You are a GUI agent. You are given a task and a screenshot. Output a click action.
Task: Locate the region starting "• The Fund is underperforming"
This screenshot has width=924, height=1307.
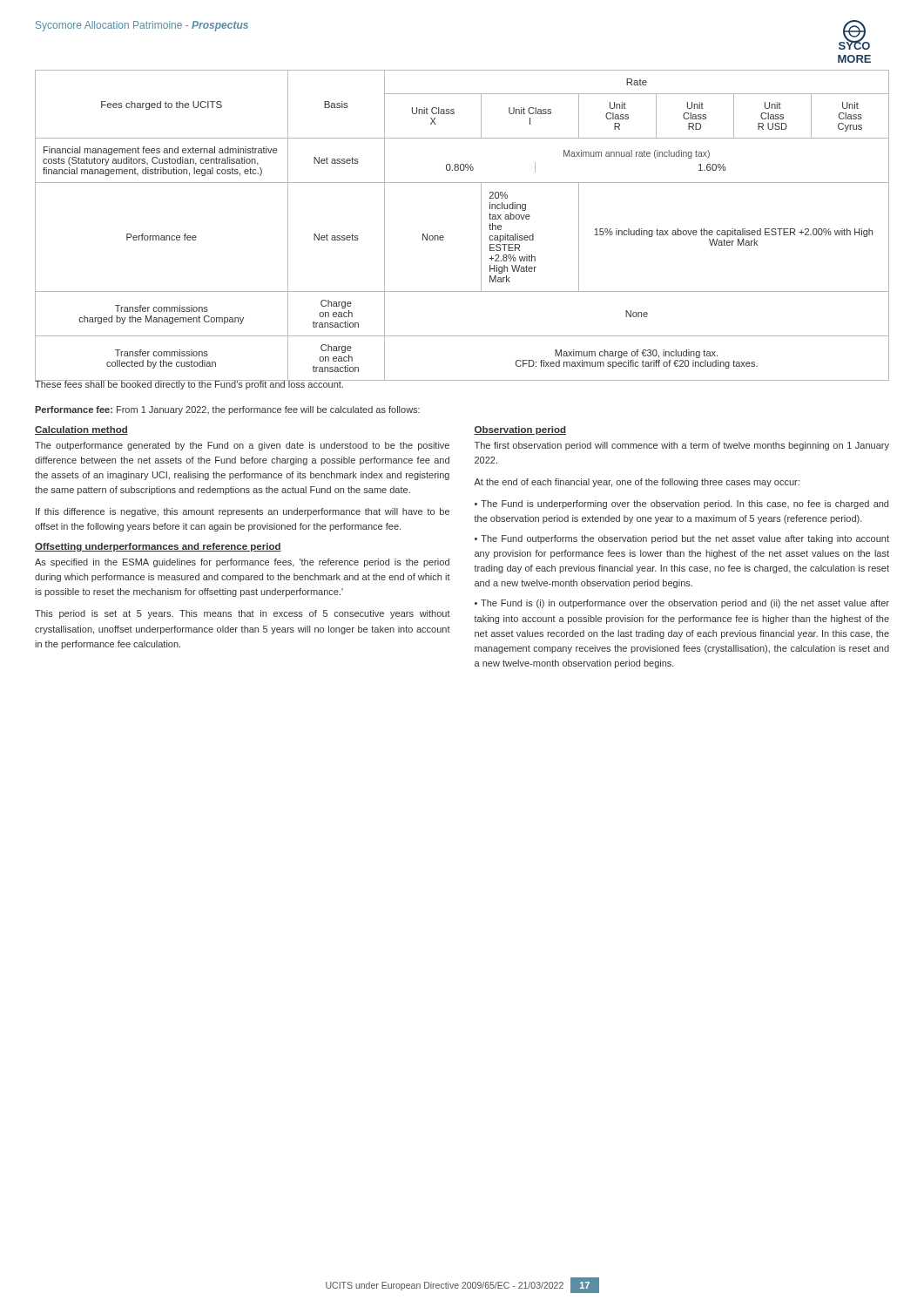point(682,511)
